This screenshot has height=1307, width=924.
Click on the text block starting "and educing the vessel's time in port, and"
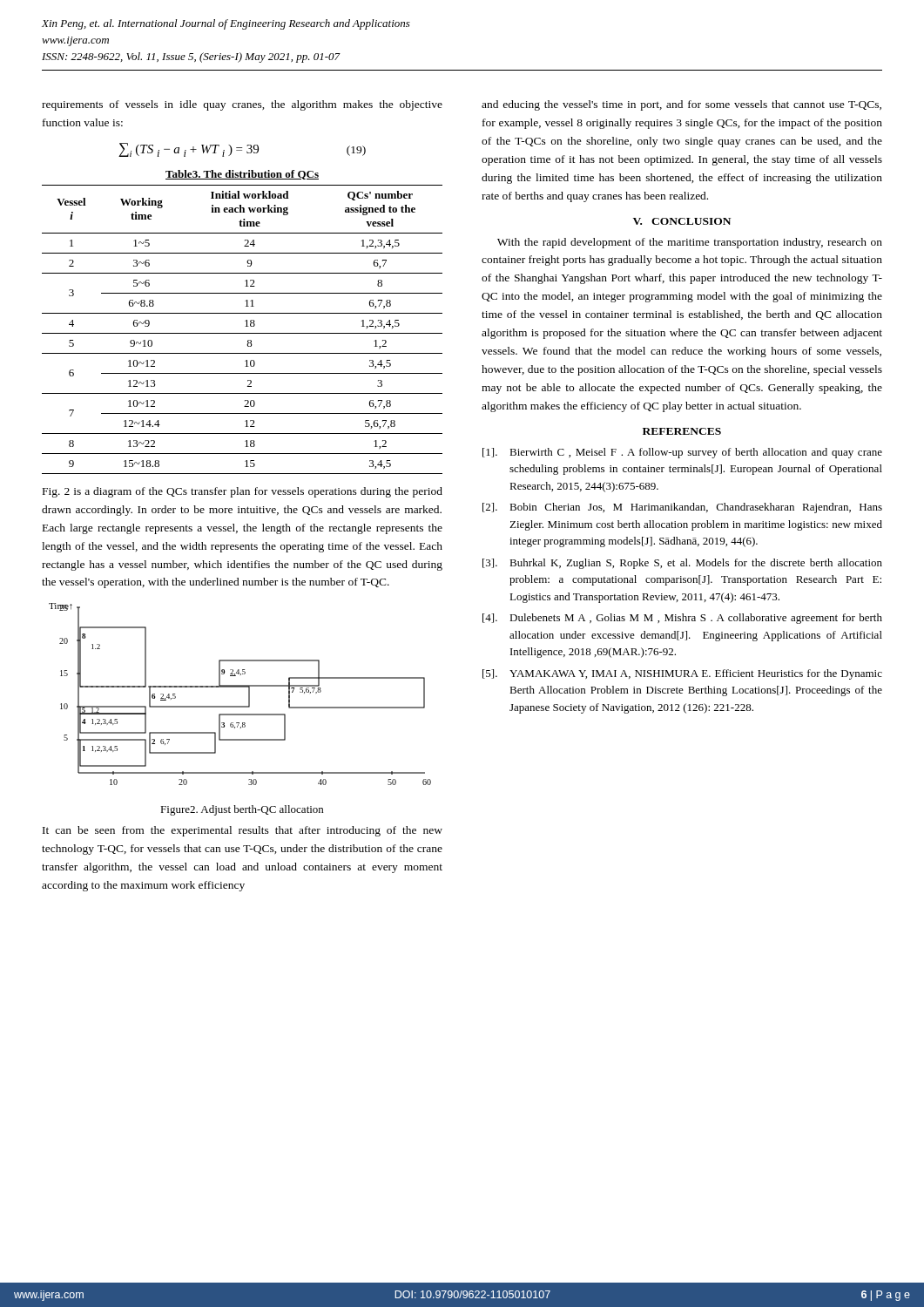click(682, 150)
